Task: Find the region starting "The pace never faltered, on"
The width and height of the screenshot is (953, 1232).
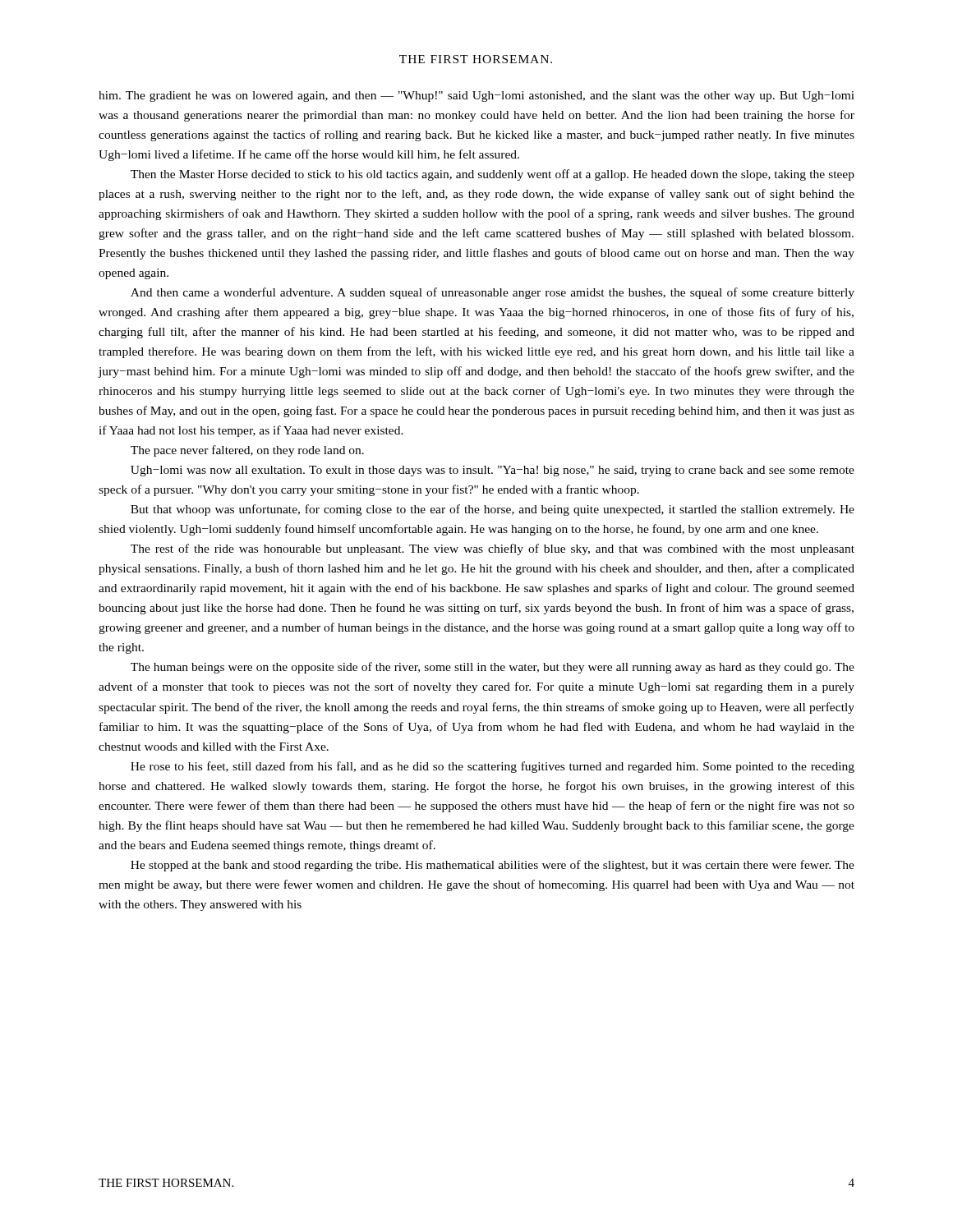Action: [247, 451]
